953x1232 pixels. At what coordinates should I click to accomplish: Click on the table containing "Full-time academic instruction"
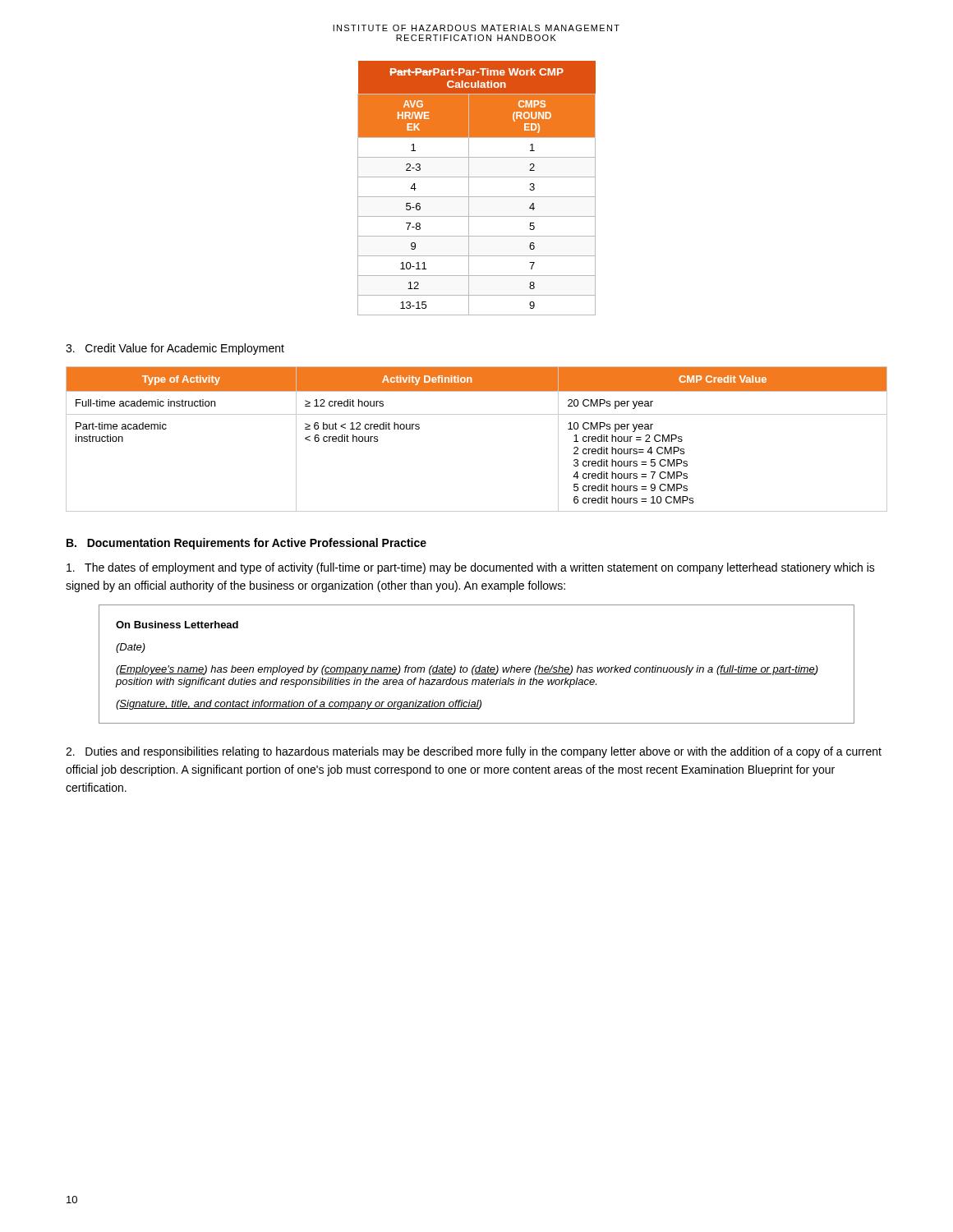point(476,439)
